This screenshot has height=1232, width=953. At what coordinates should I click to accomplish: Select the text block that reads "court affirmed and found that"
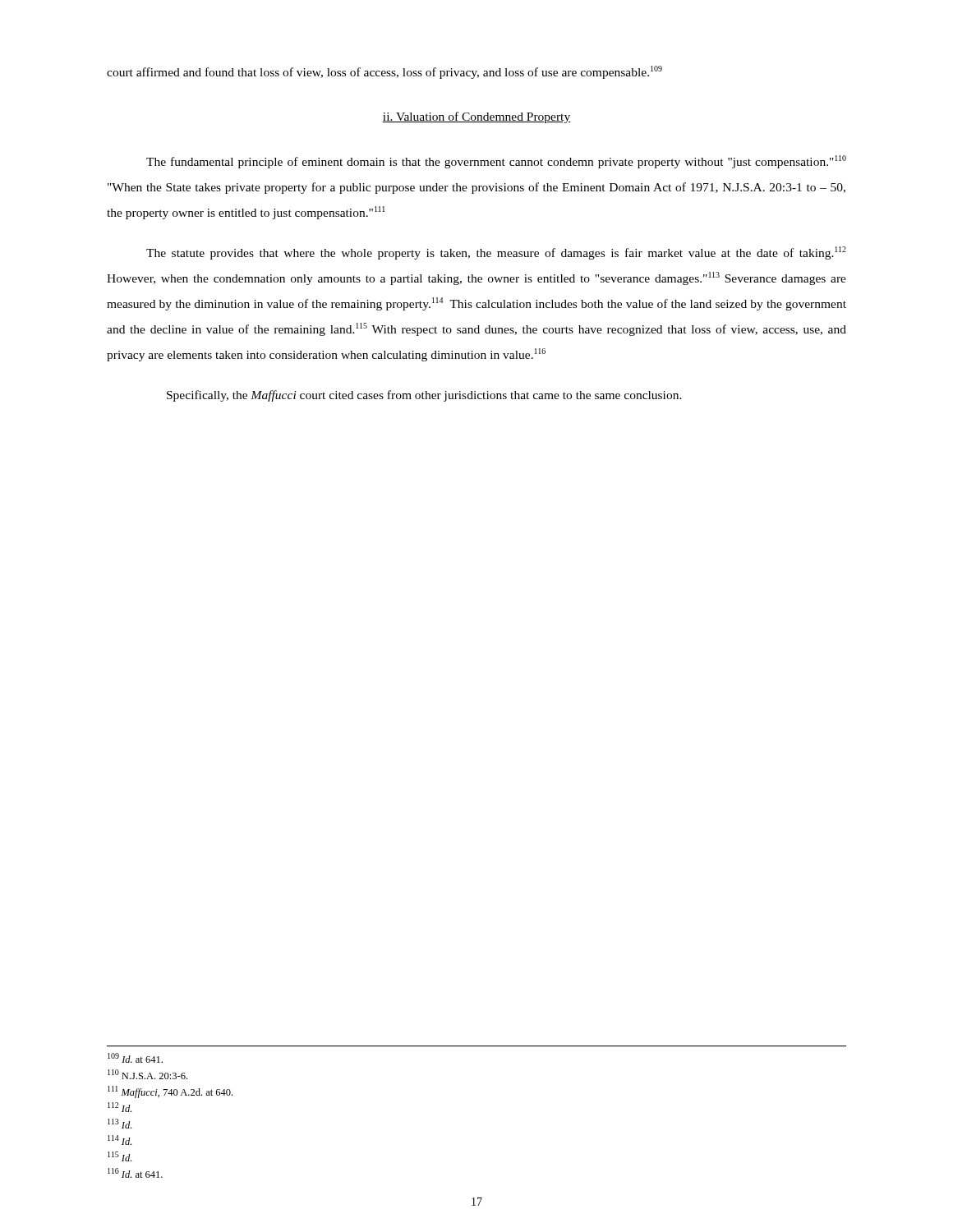click(476, 72)
